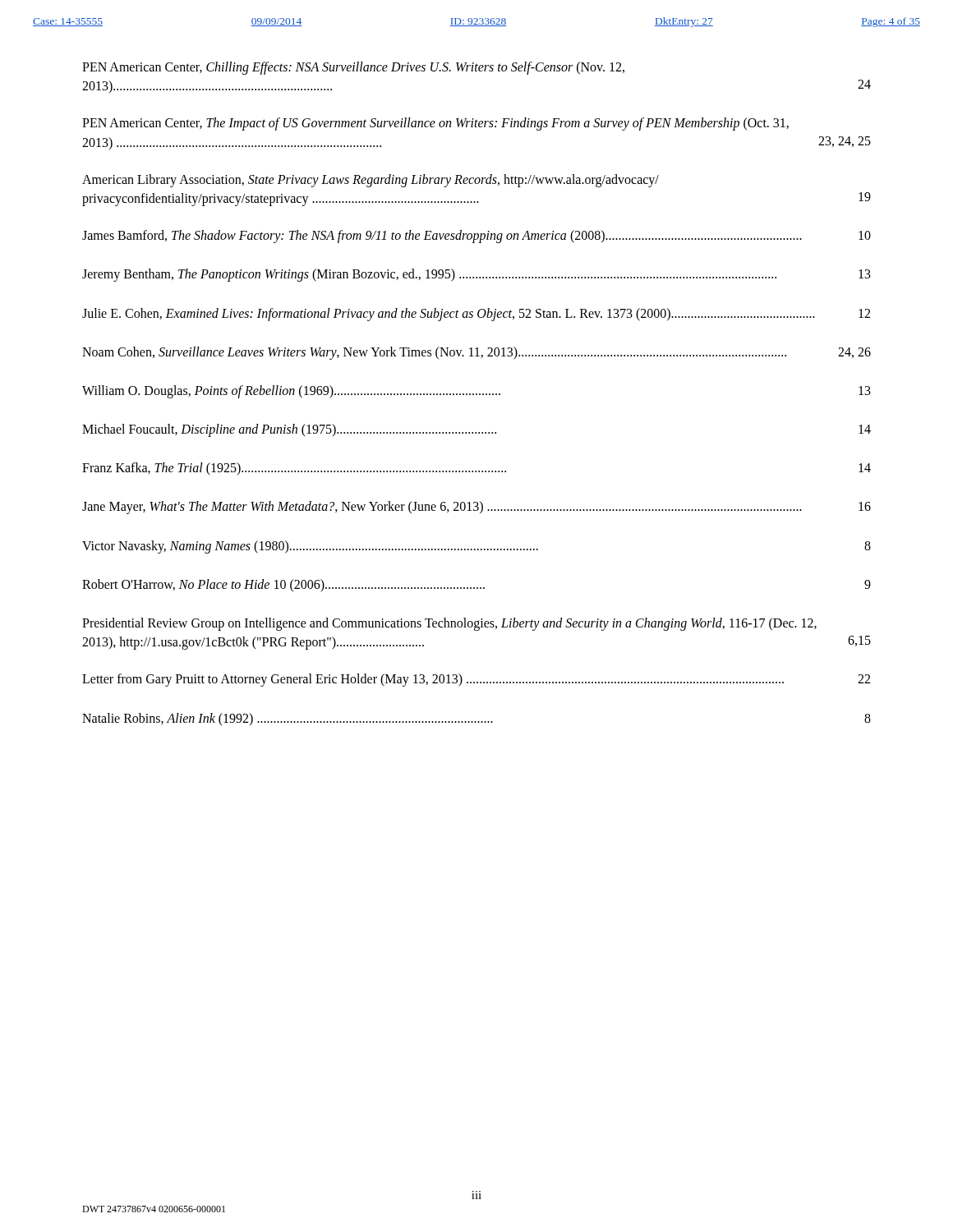Navigate to the block starting "PEN American Center, Chilling Effects: NSA Surveillance Drives"
The width and height of the screenshot is (953, 1232).
476,77
